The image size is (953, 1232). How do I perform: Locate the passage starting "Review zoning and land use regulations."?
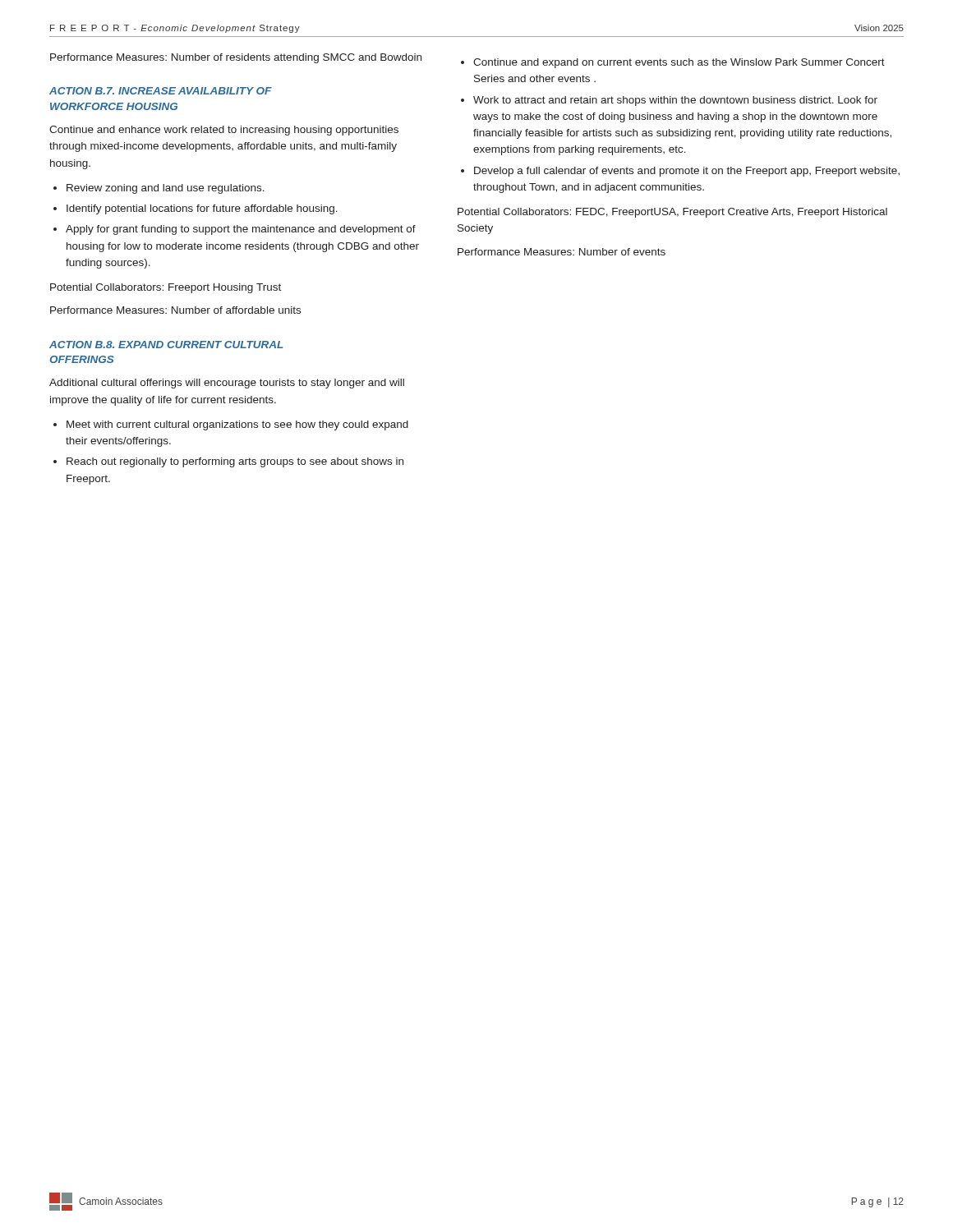pos(165,188)
